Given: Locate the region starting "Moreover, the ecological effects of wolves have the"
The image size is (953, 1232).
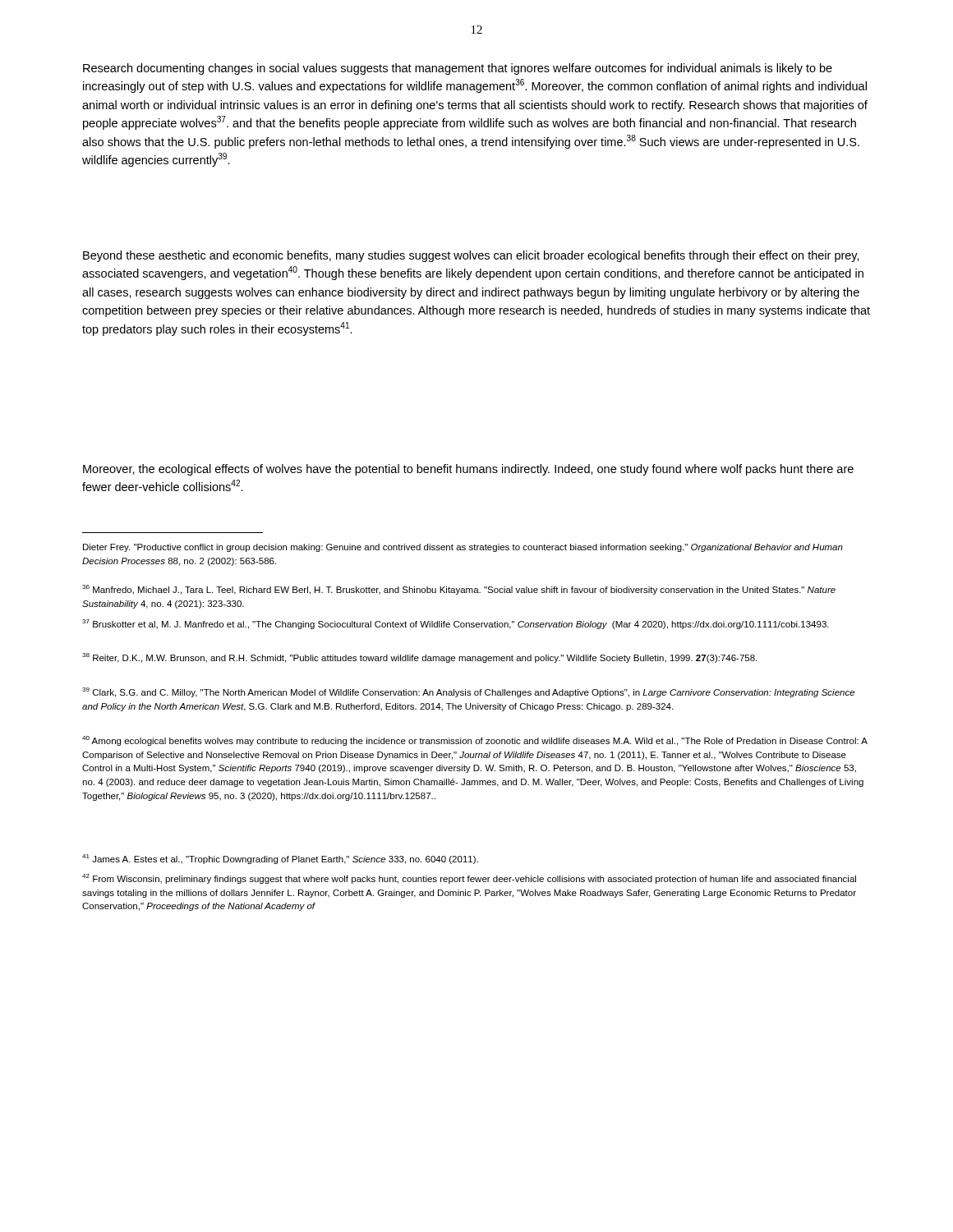Looking at the screenshot, I should (468, 478).
